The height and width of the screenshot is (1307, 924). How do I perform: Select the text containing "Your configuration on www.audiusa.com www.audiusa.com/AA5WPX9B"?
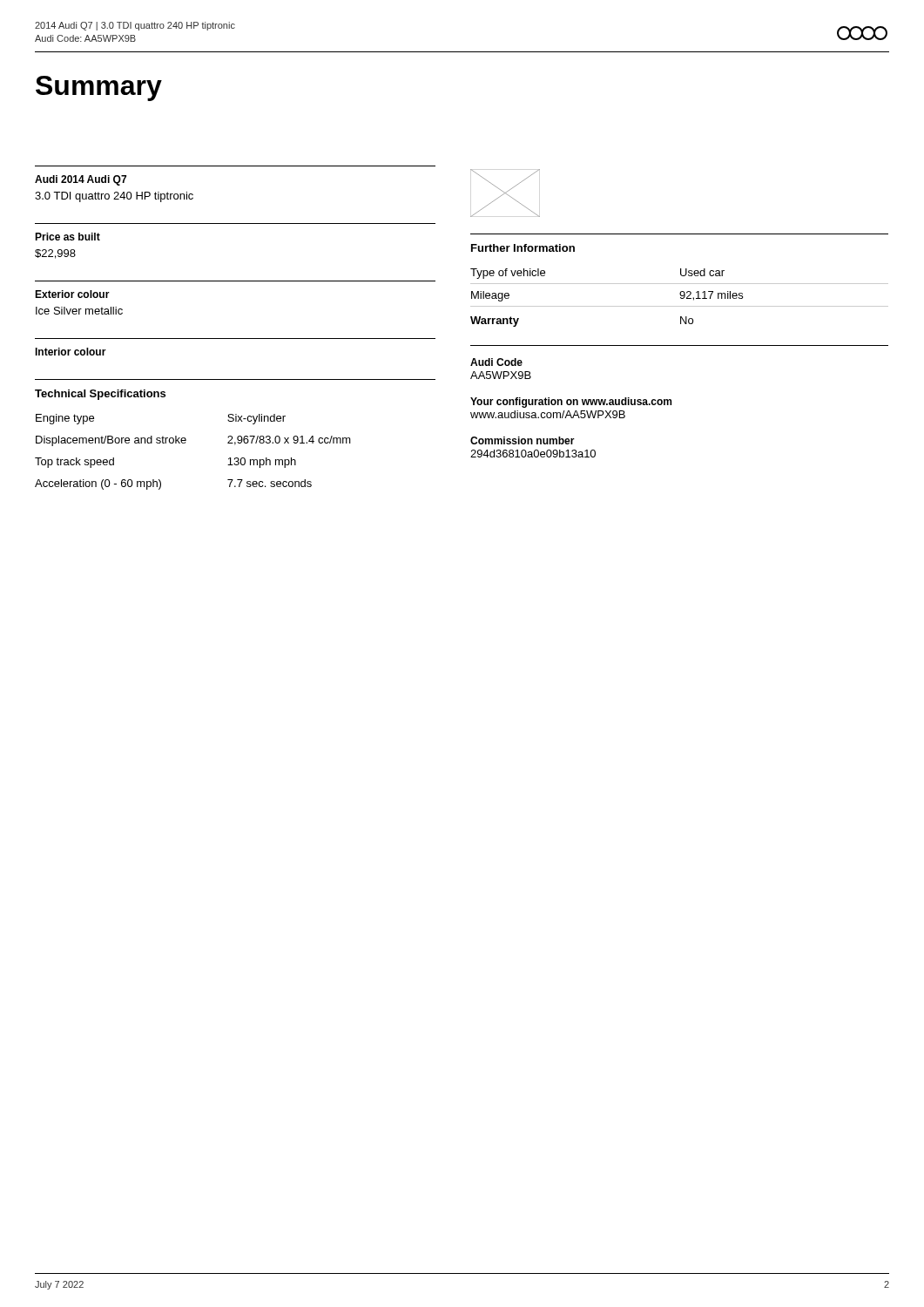point(679,408)
